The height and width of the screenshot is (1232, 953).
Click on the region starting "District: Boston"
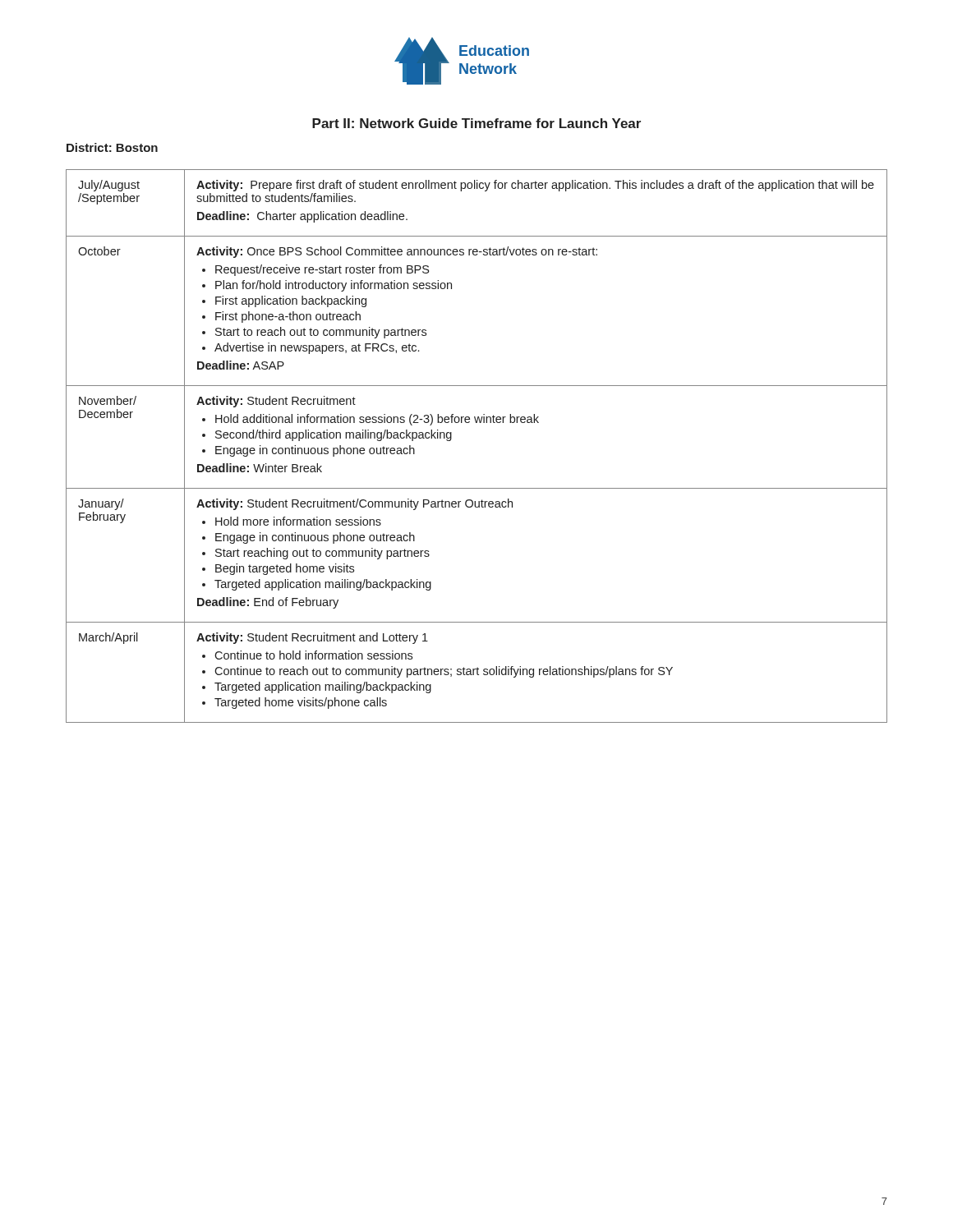tap(112, 147)
